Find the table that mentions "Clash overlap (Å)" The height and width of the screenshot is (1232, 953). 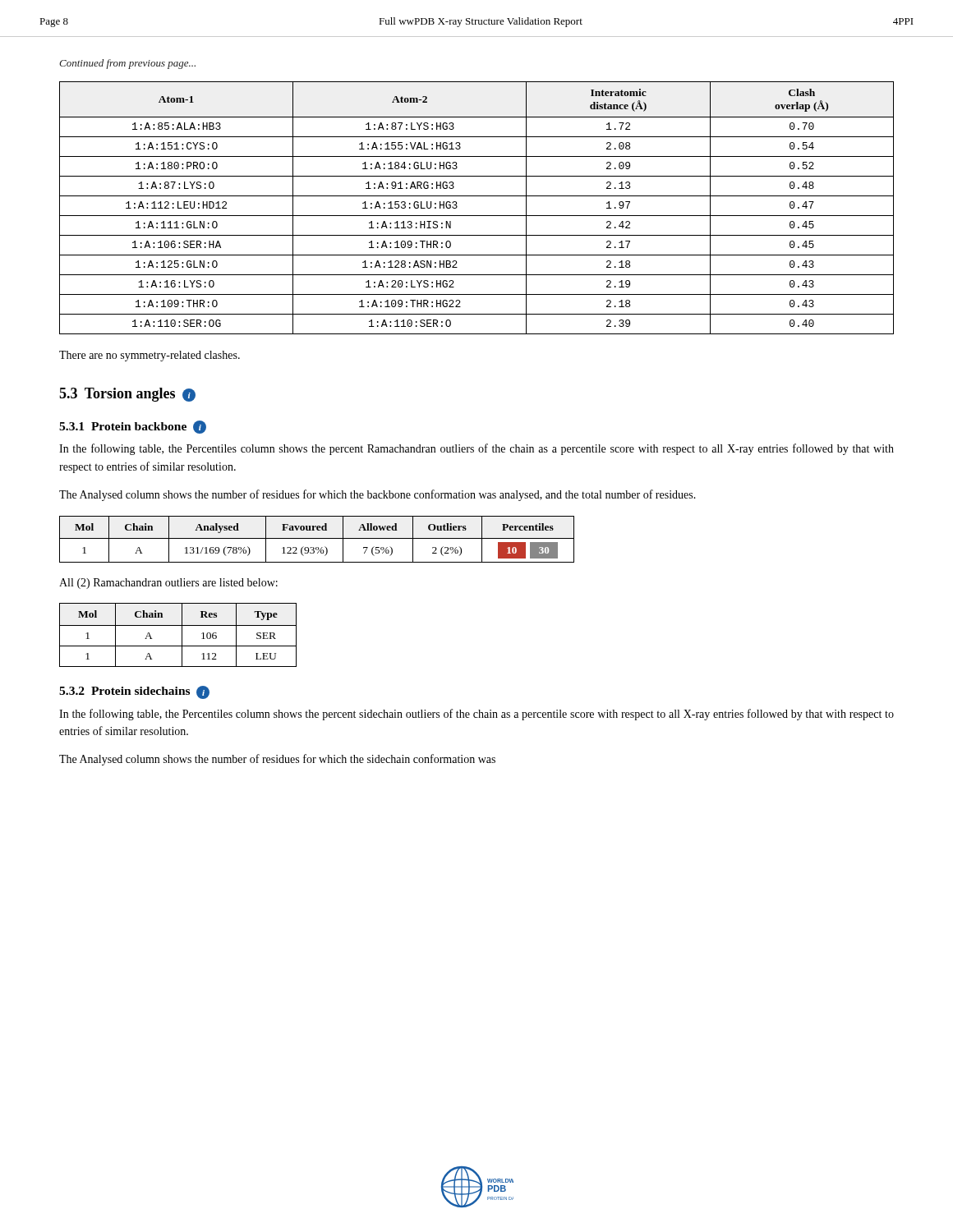(476, 208)
